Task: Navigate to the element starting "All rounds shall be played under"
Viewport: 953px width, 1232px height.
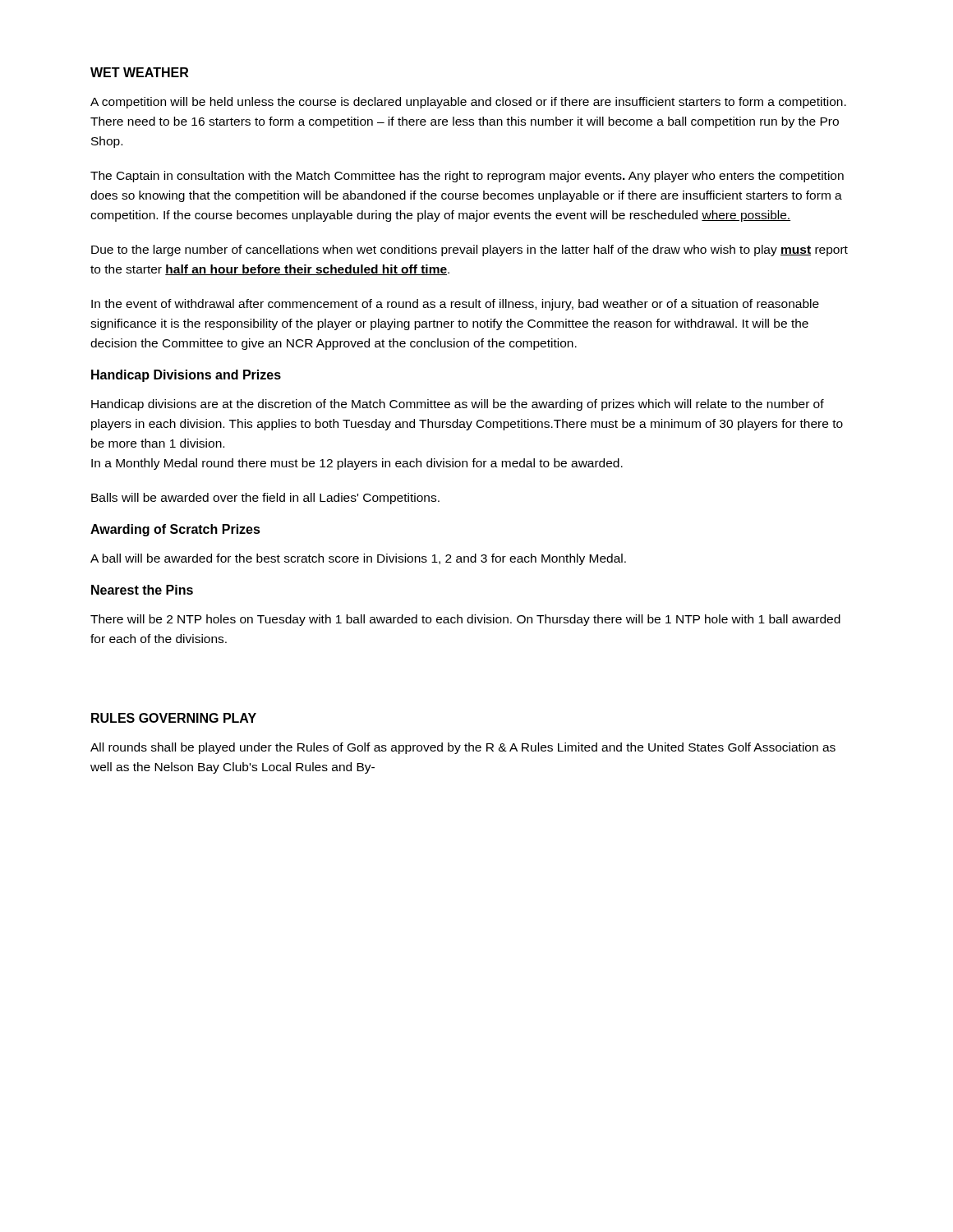Action: [x=463, y=757]
